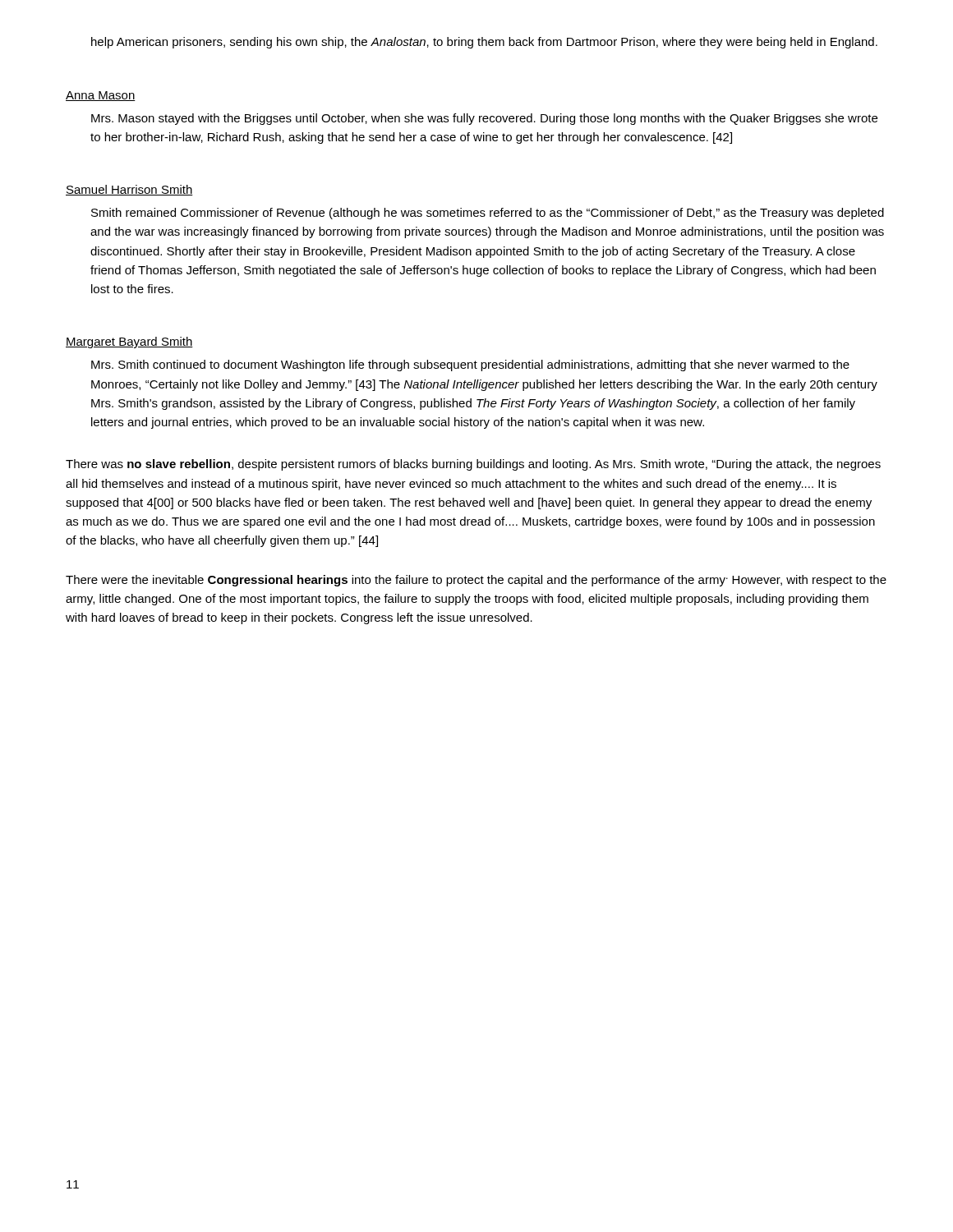The height and width of the screenshot is (1232, 953).
Task: Locate the element starting "There was no slave rebellion, despite persistent"
Action: 473,502
